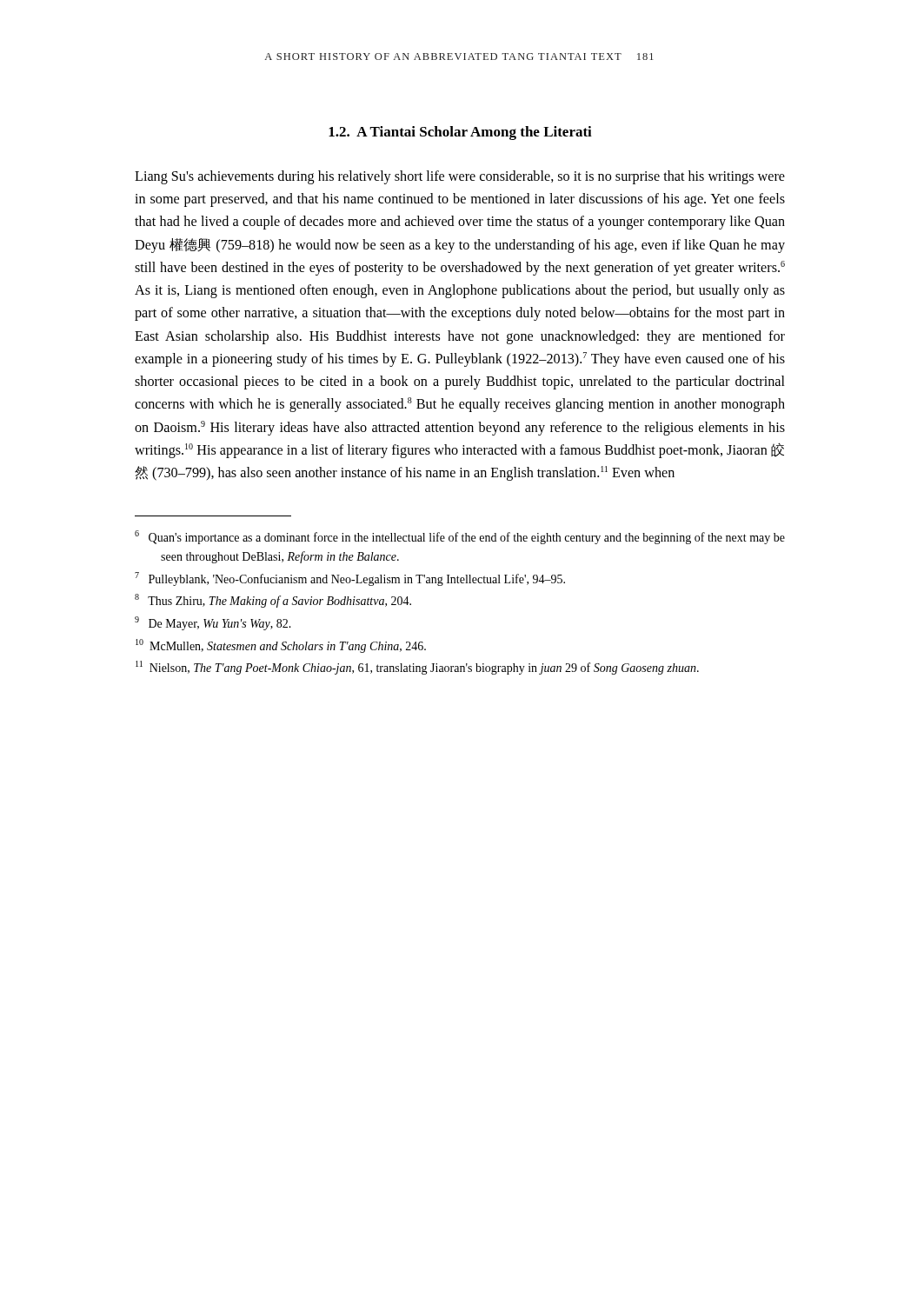Image resolution: width=924 pixels, height=1304 pixels.
Task: Click the passage that begins "6 Quan's importance as a dominant"
Action: (x=460, y=546)
